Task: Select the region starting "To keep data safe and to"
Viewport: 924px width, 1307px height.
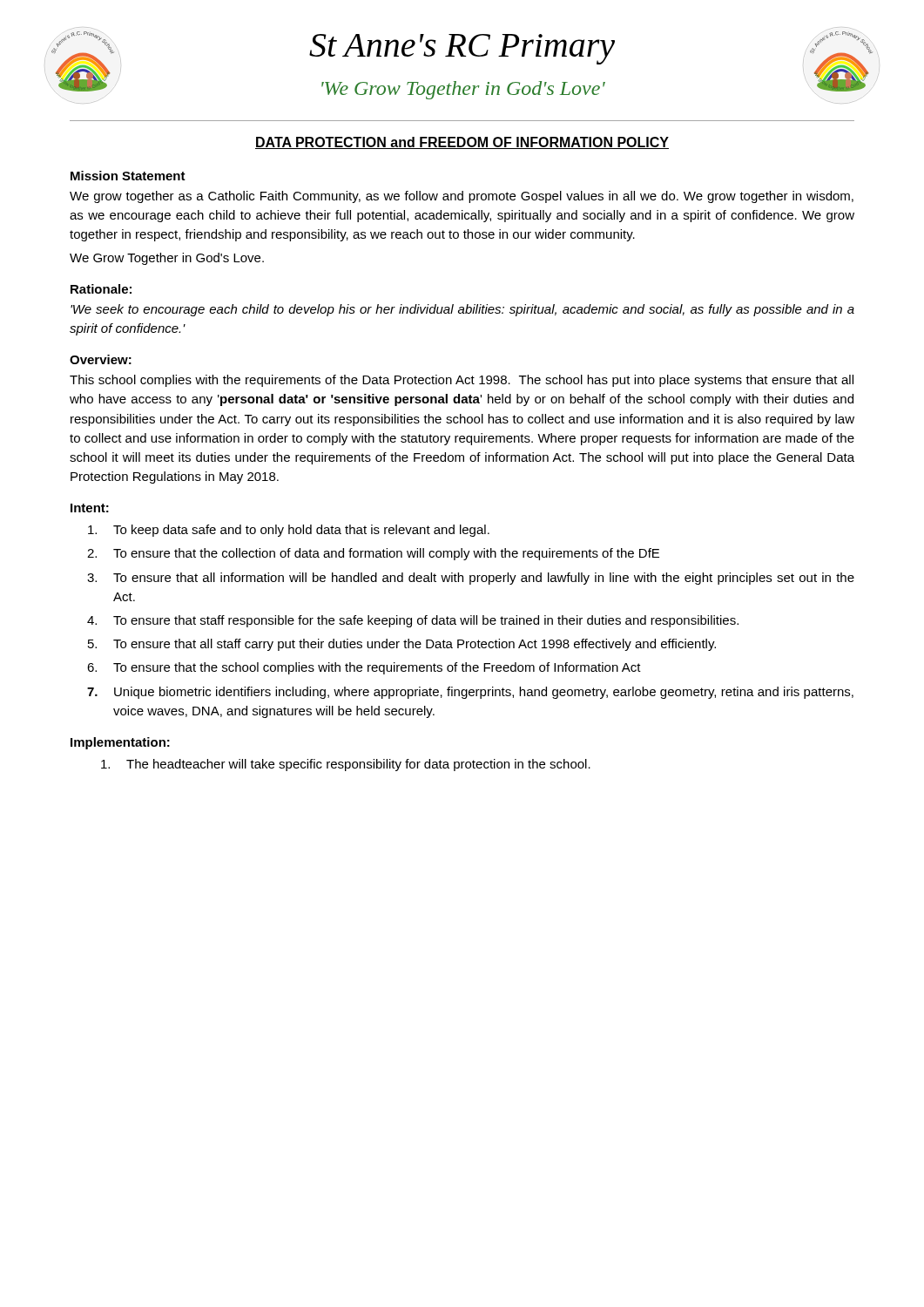Action: pos(289,530)
